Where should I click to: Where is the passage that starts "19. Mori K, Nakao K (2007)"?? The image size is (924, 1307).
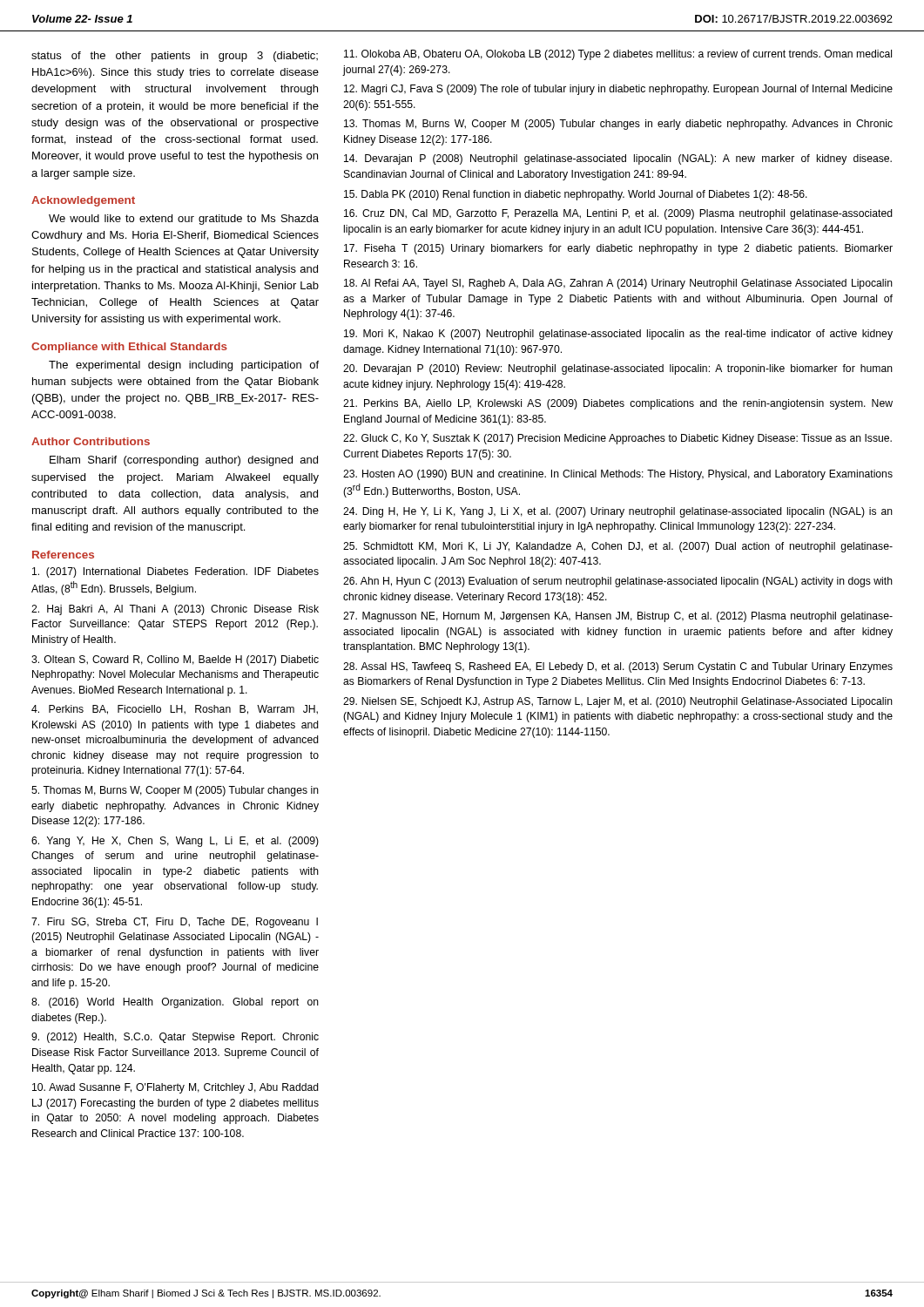tap(618, 341)
